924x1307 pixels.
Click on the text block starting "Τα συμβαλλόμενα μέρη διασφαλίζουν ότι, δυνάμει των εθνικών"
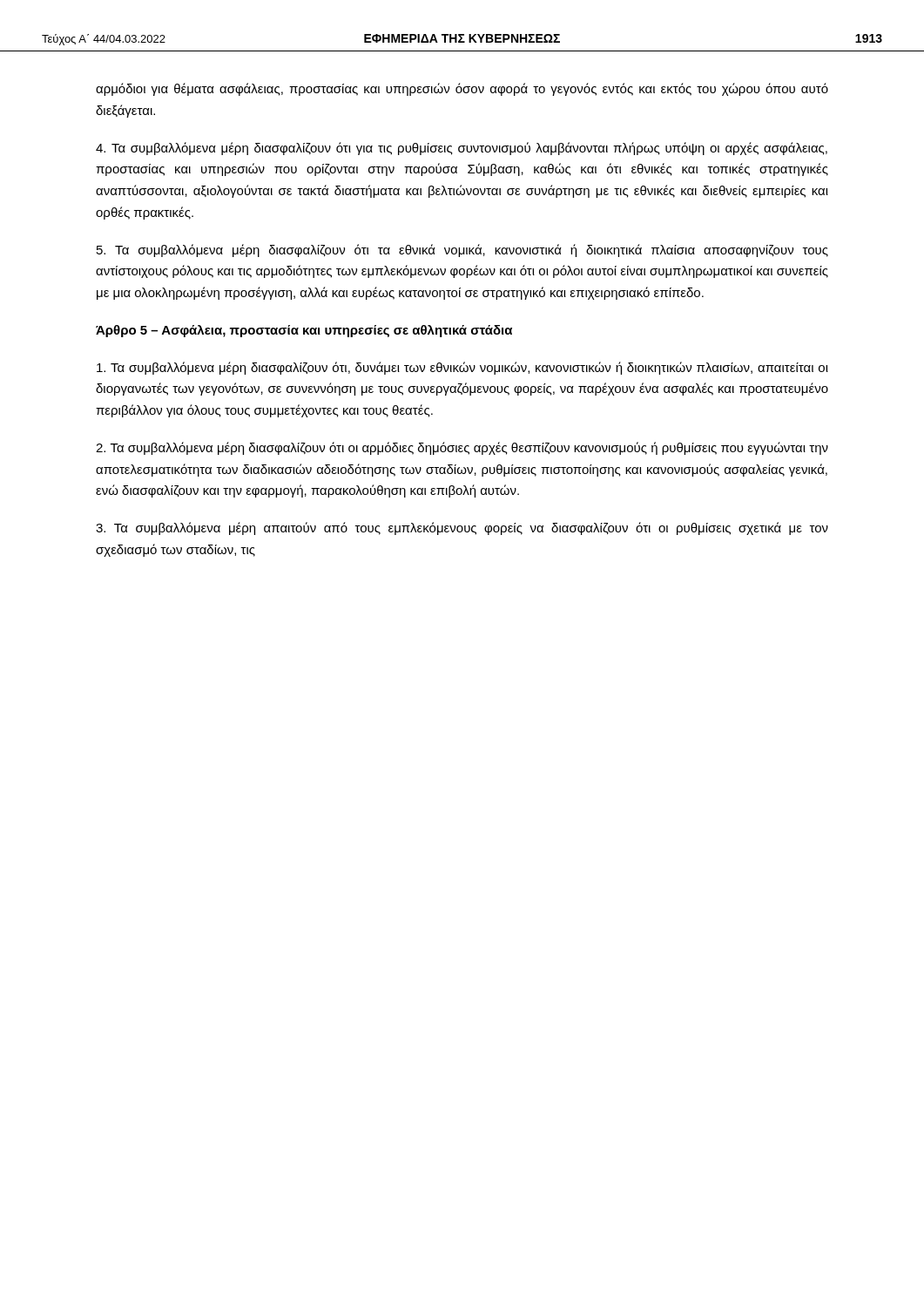tap(462, 388)
